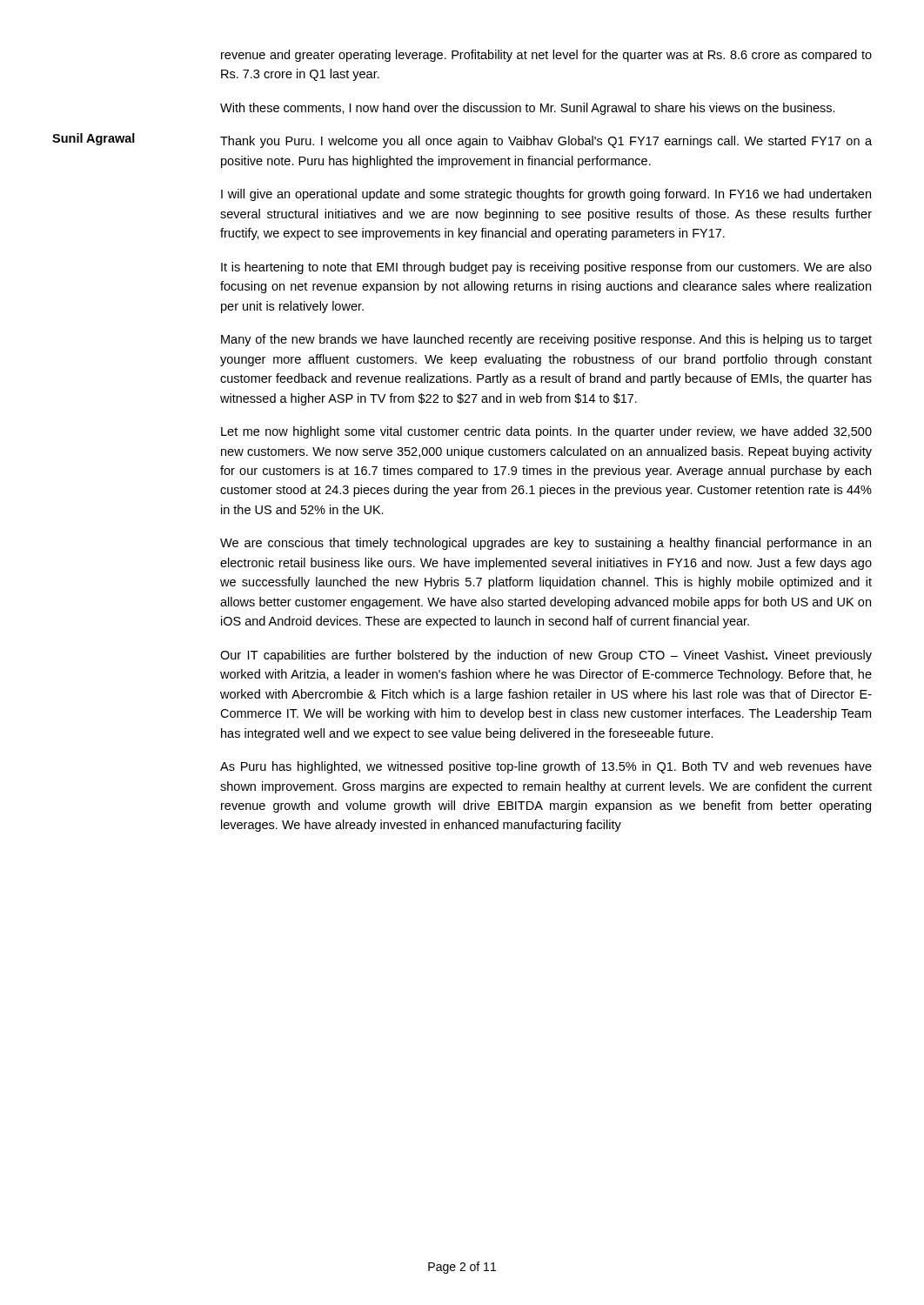924x1305 pixels.
Task: Point to the text starting "With these comments, I now hand"
Action: (x=528, y=108)
